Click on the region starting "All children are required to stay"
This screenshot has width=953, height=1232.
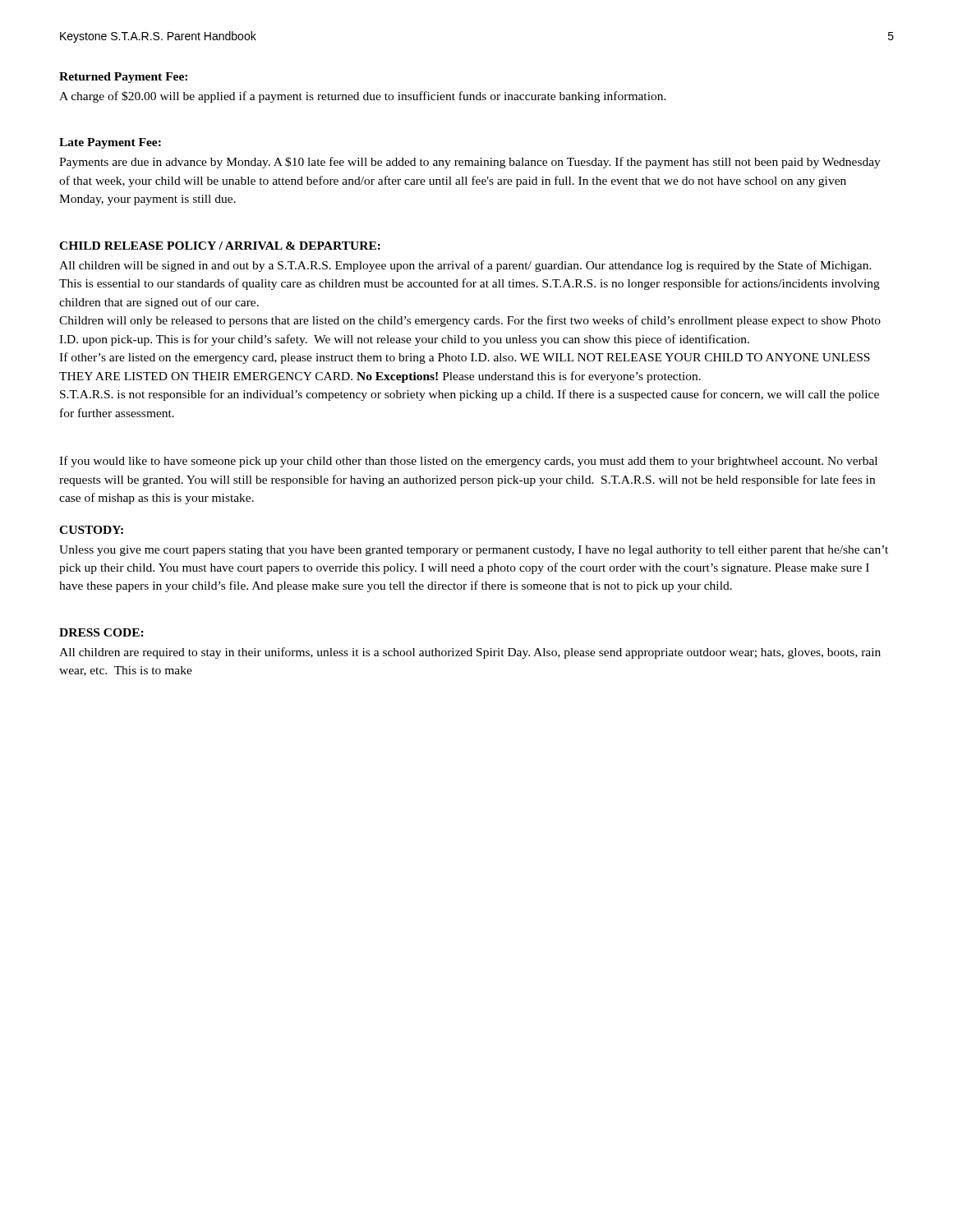tap(476, 661)
